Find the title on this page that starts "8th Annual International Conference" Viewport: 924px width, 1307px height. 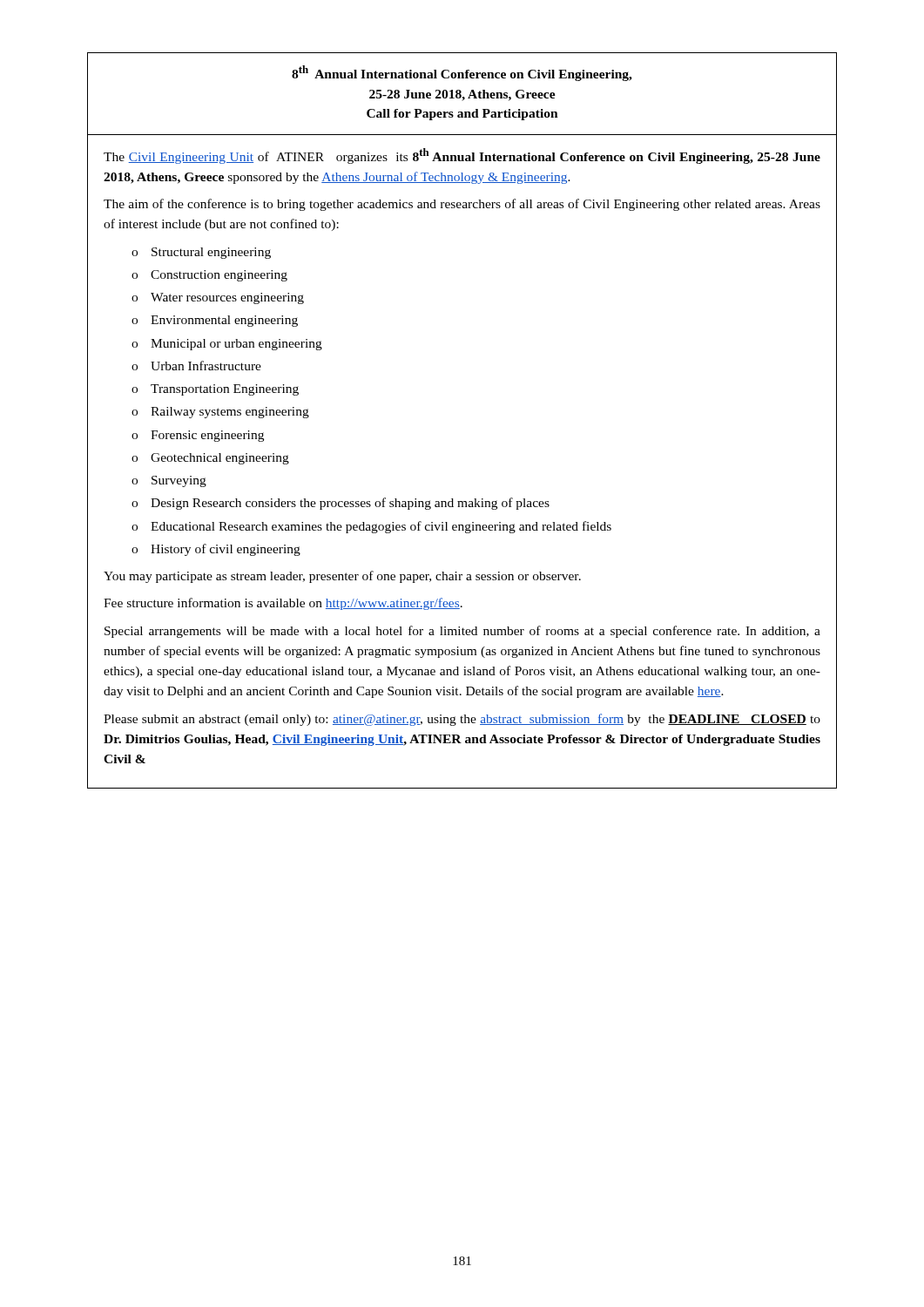(x=462, y=93)
